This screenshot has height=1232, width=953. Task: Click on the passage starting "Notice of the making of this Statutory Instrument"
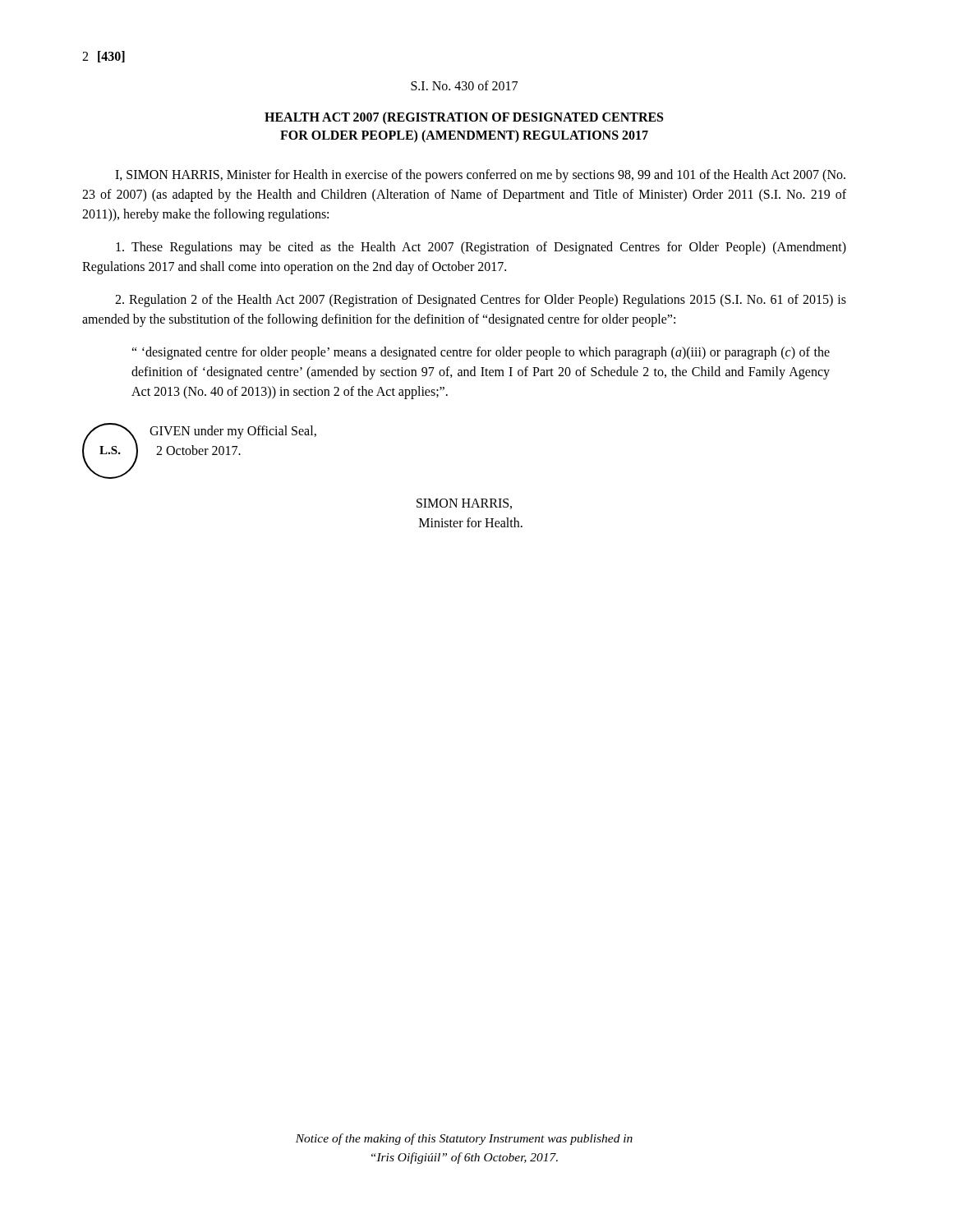point(464,1147)
